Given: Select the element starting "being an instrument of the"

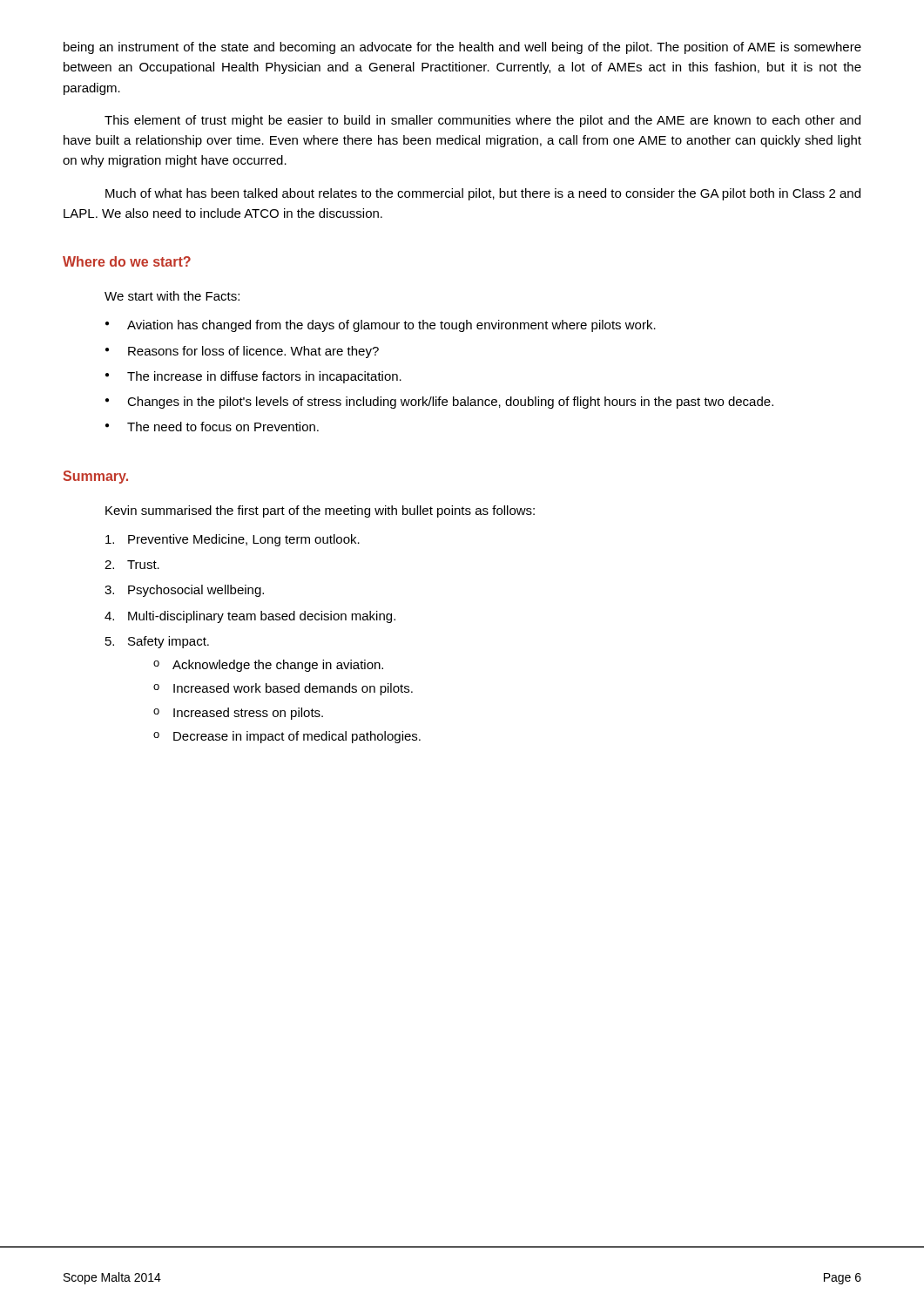Looking at the screenshot, I should click(462, 67).
